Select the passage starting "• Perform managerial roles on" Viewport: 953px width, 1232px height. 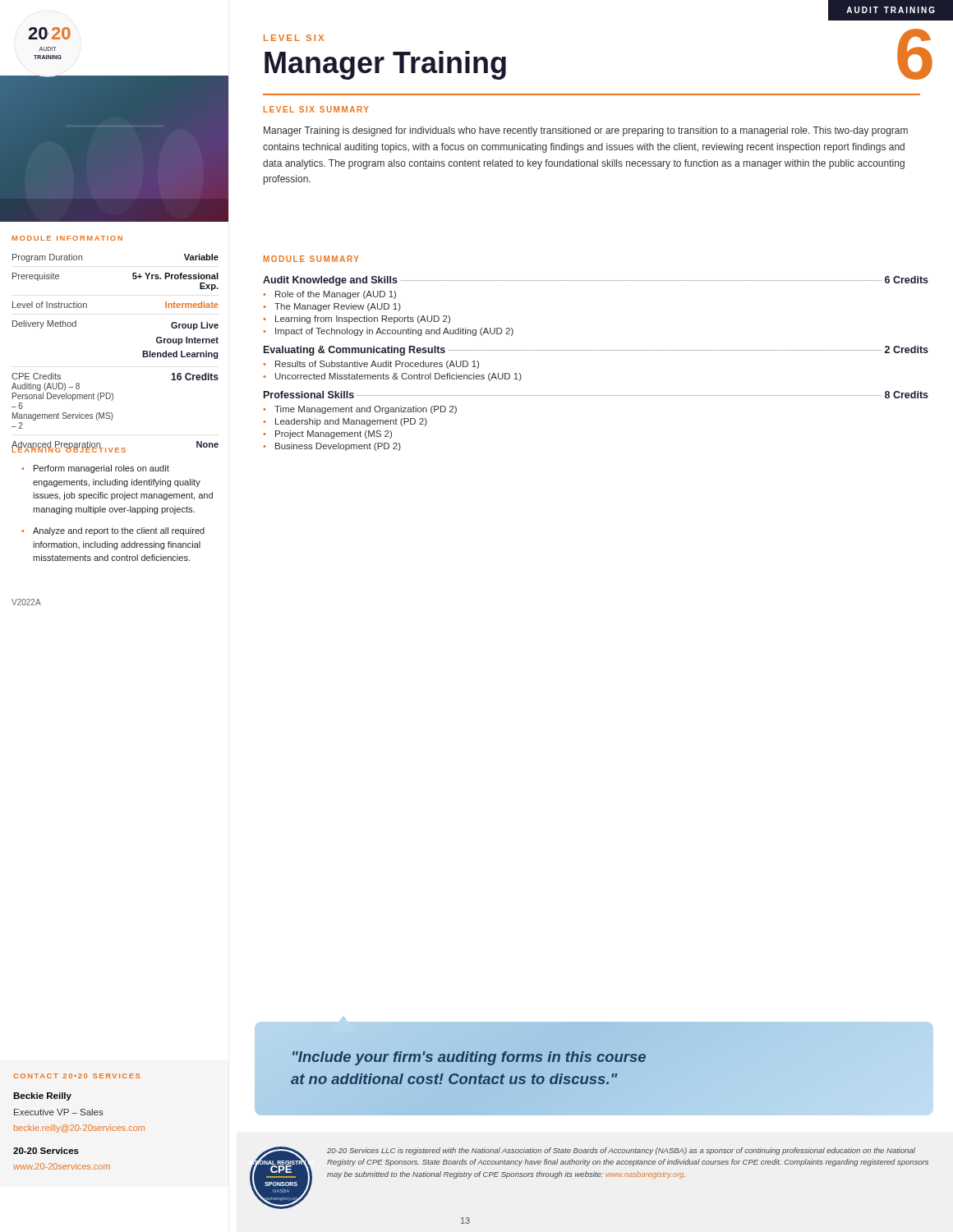(x=123, y=513)
